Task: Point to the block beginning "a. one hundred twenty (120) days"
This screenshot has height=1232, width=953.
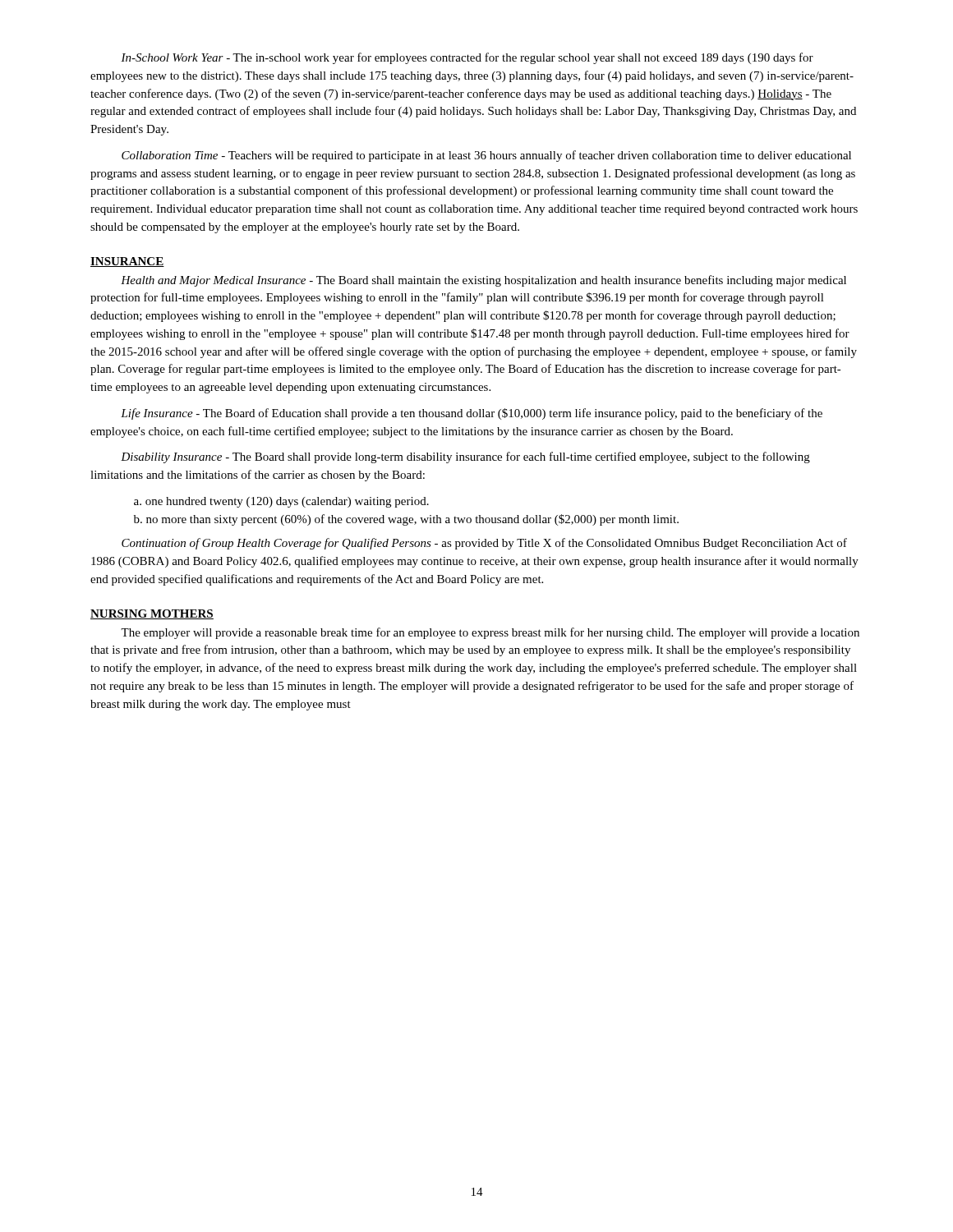Action: coord(281,502)
